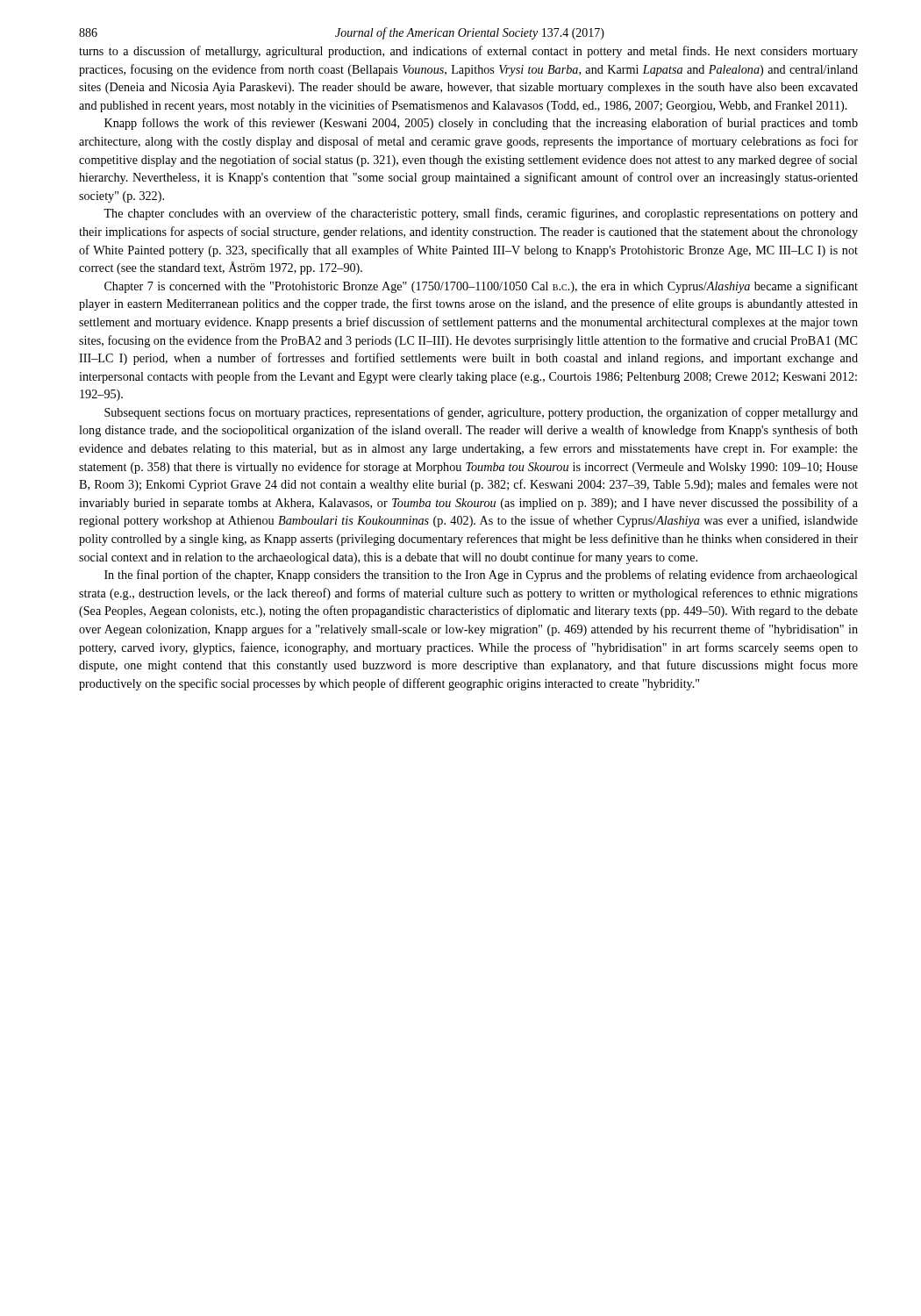Locate the block starting "Knapp follows the work of this reviewer (Keswani"
The height and width of the screenshot is (1316, 921).
point(468,160)
